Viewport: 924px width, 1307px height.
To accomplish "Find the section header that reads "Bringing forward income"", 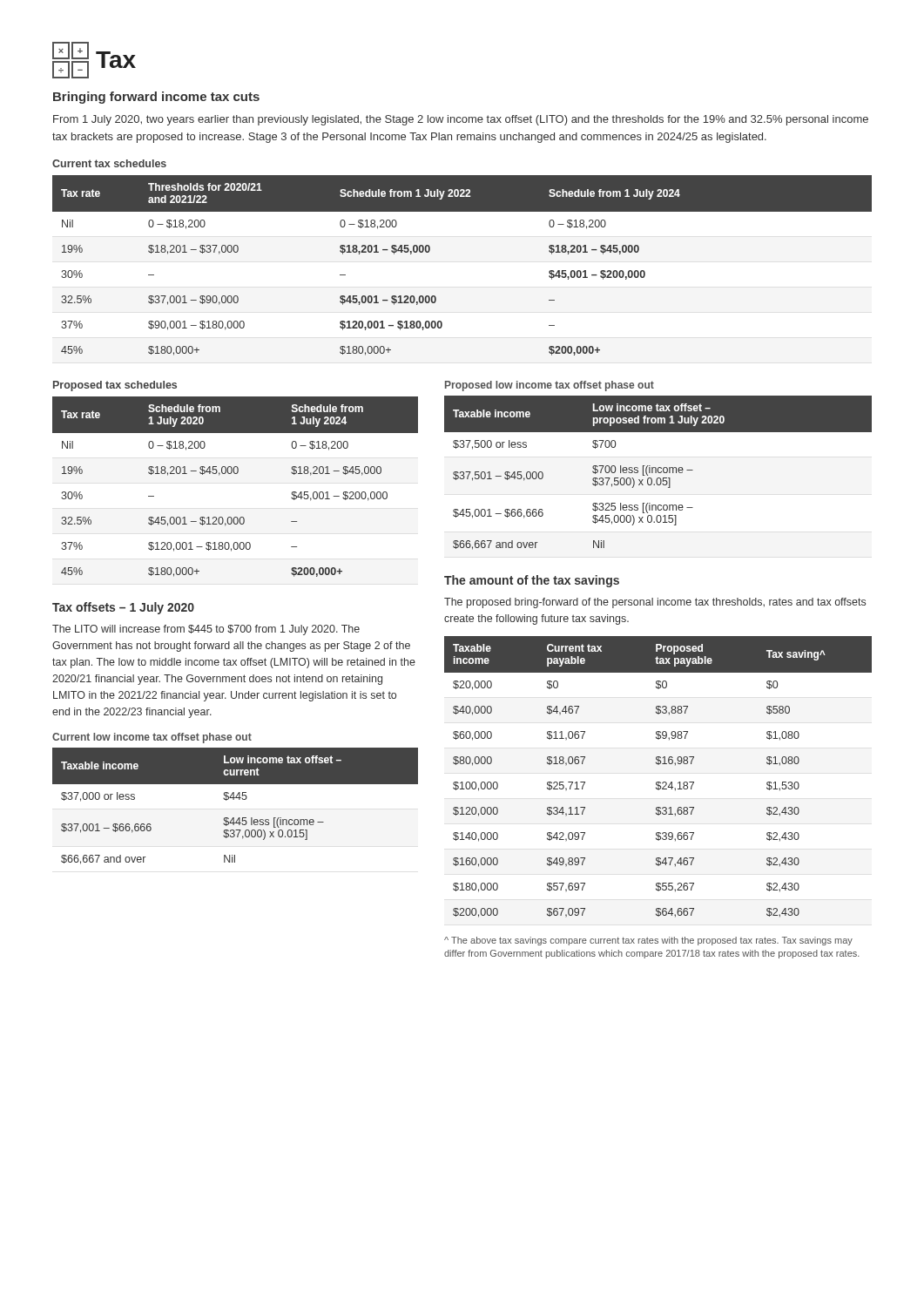I will coord(156,96).
